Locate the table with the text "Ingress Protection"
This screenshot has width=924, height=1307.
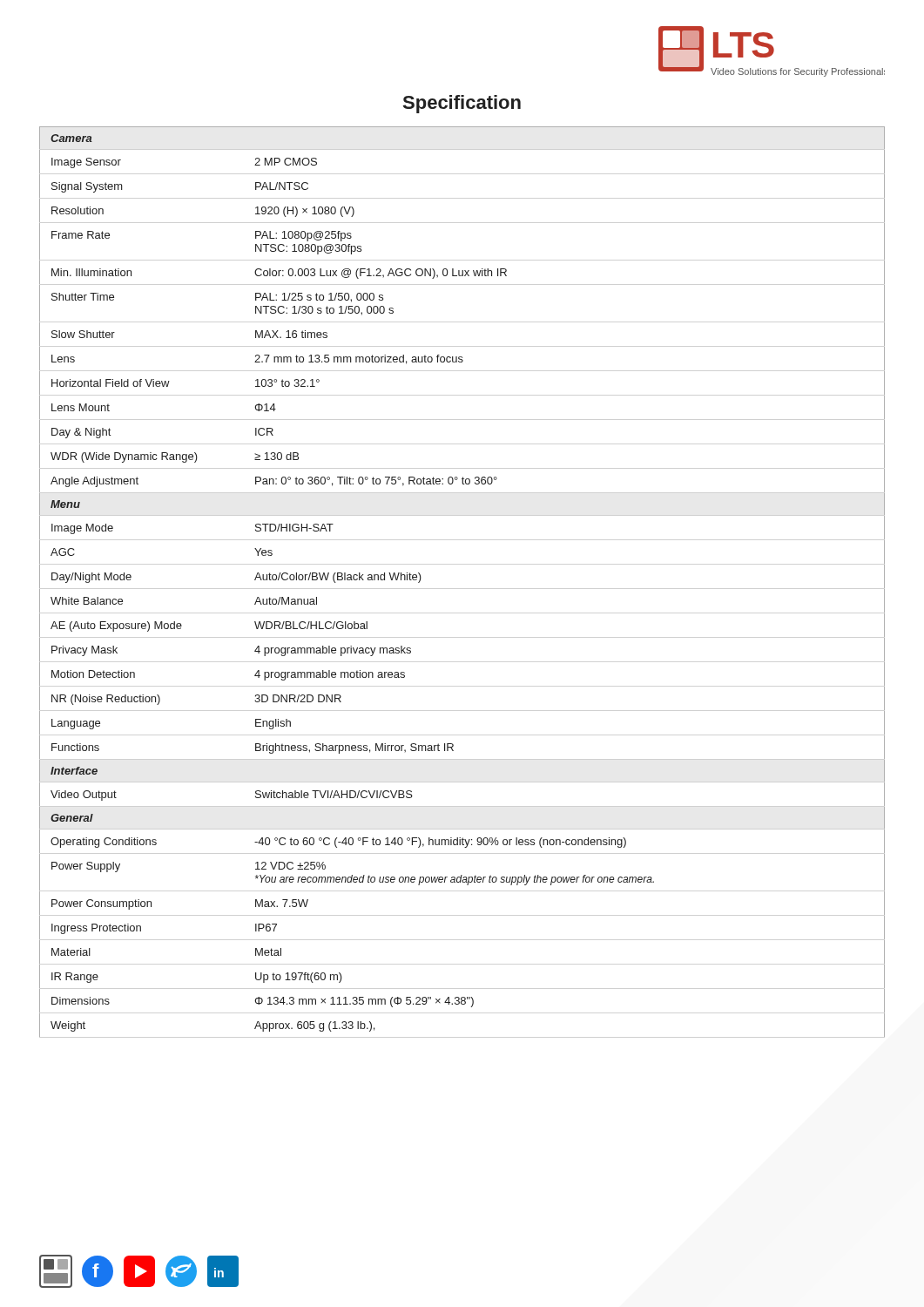[462, 582]
